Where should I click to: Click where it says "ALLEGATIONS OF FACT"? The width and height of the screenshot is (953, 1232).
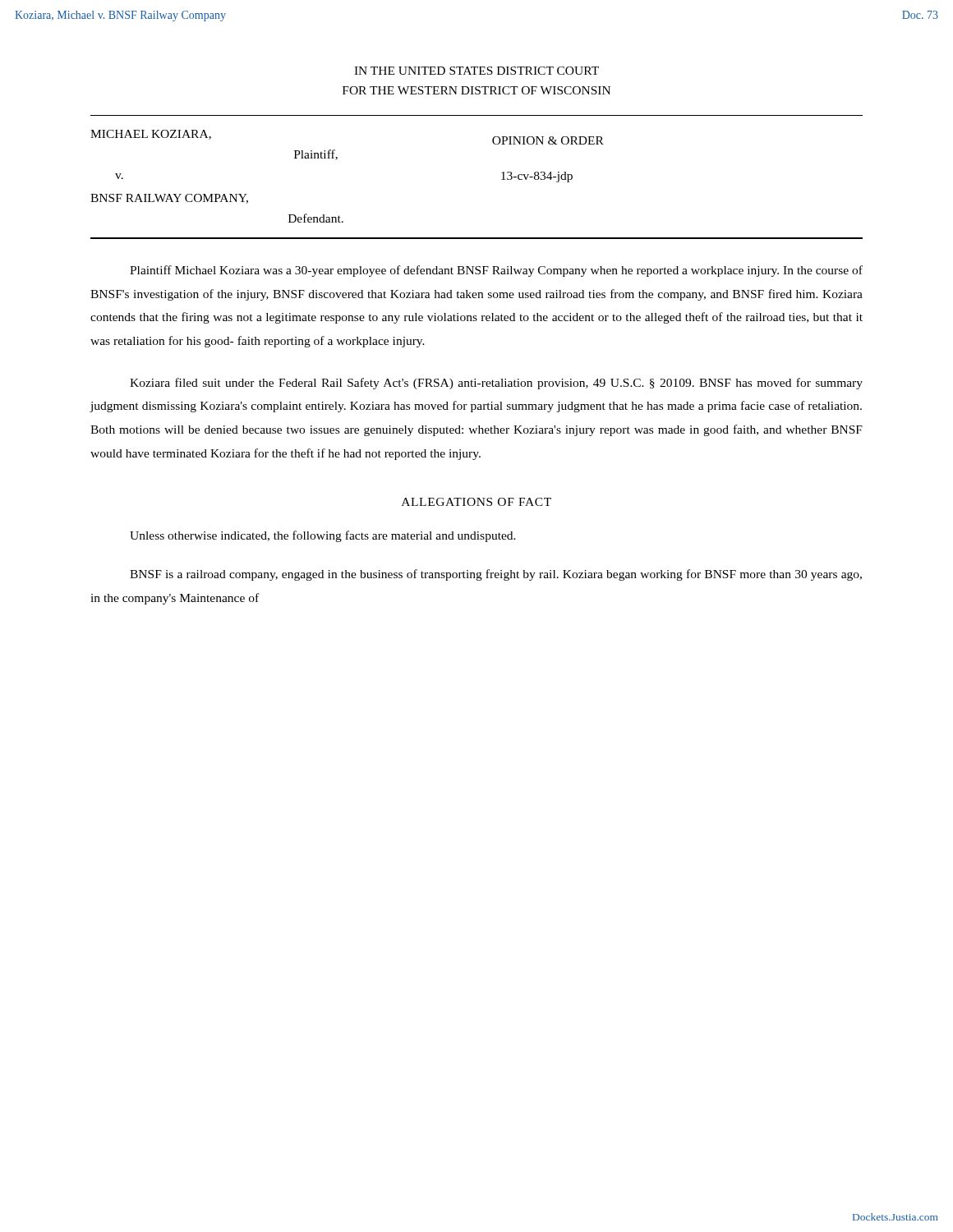(x=476, y=502)
